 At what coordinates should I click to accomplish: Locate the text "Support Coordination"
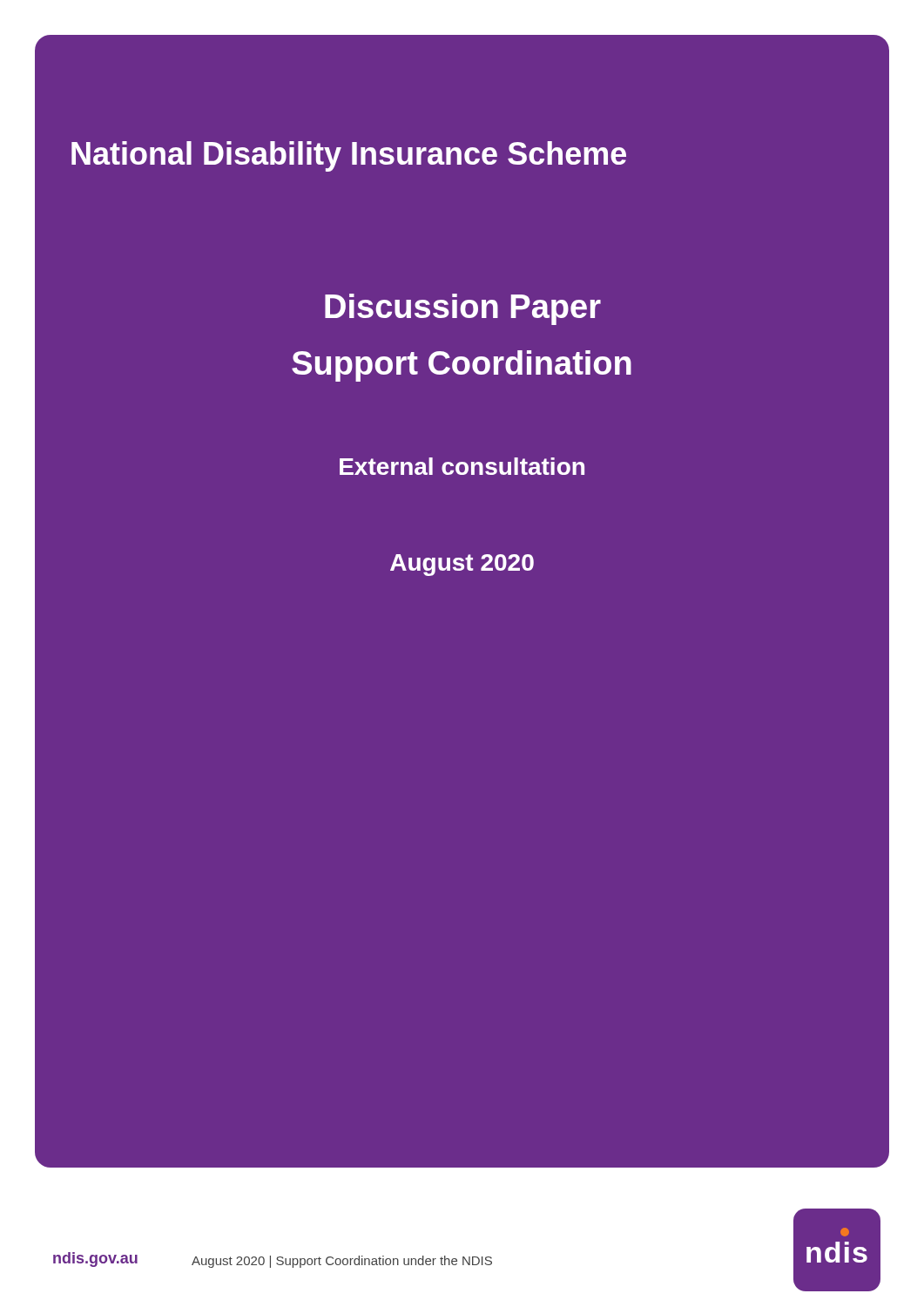point(462,363)
